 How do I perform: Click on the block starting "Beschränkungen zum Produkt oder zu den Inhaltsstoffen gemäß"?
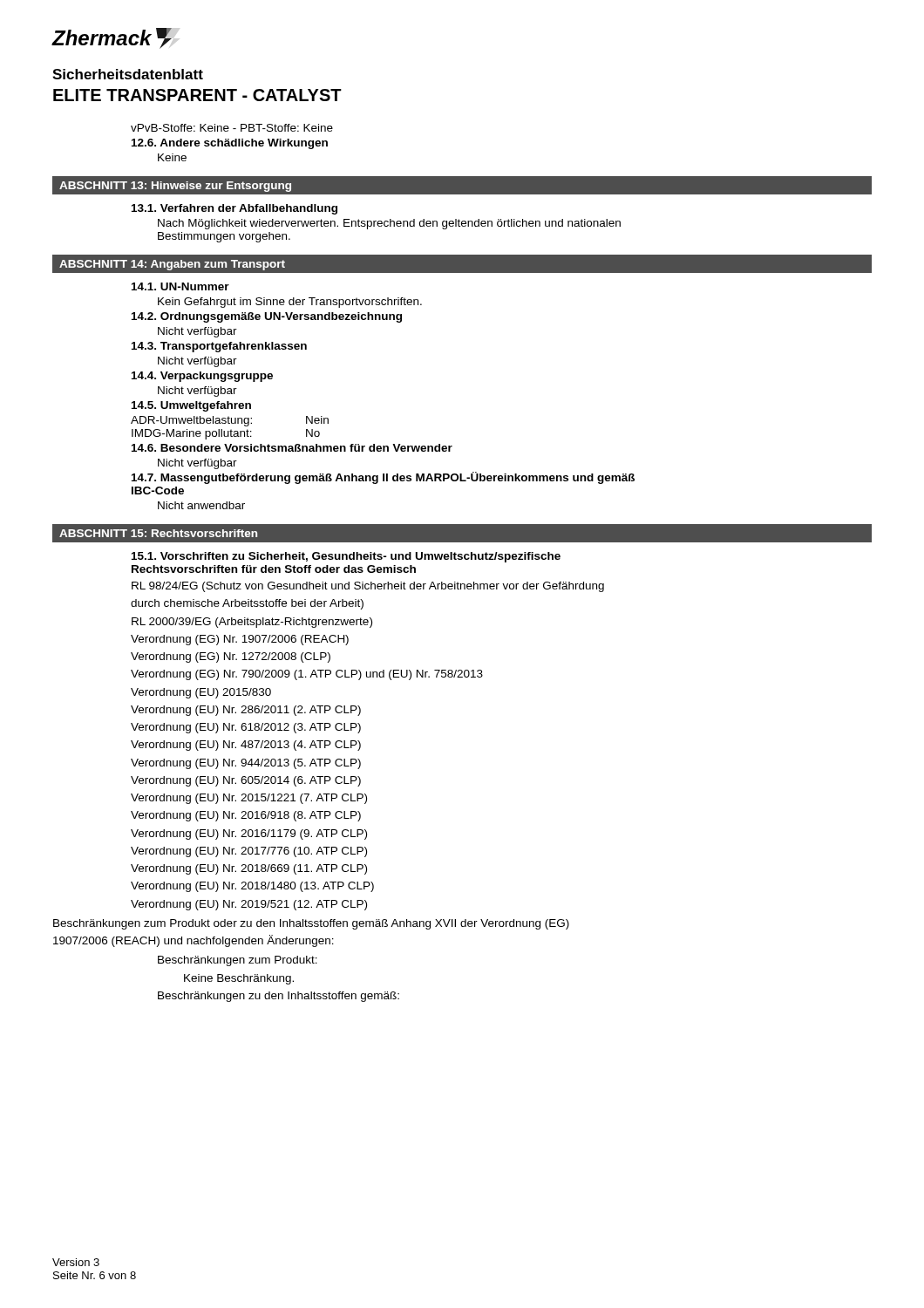311,932
